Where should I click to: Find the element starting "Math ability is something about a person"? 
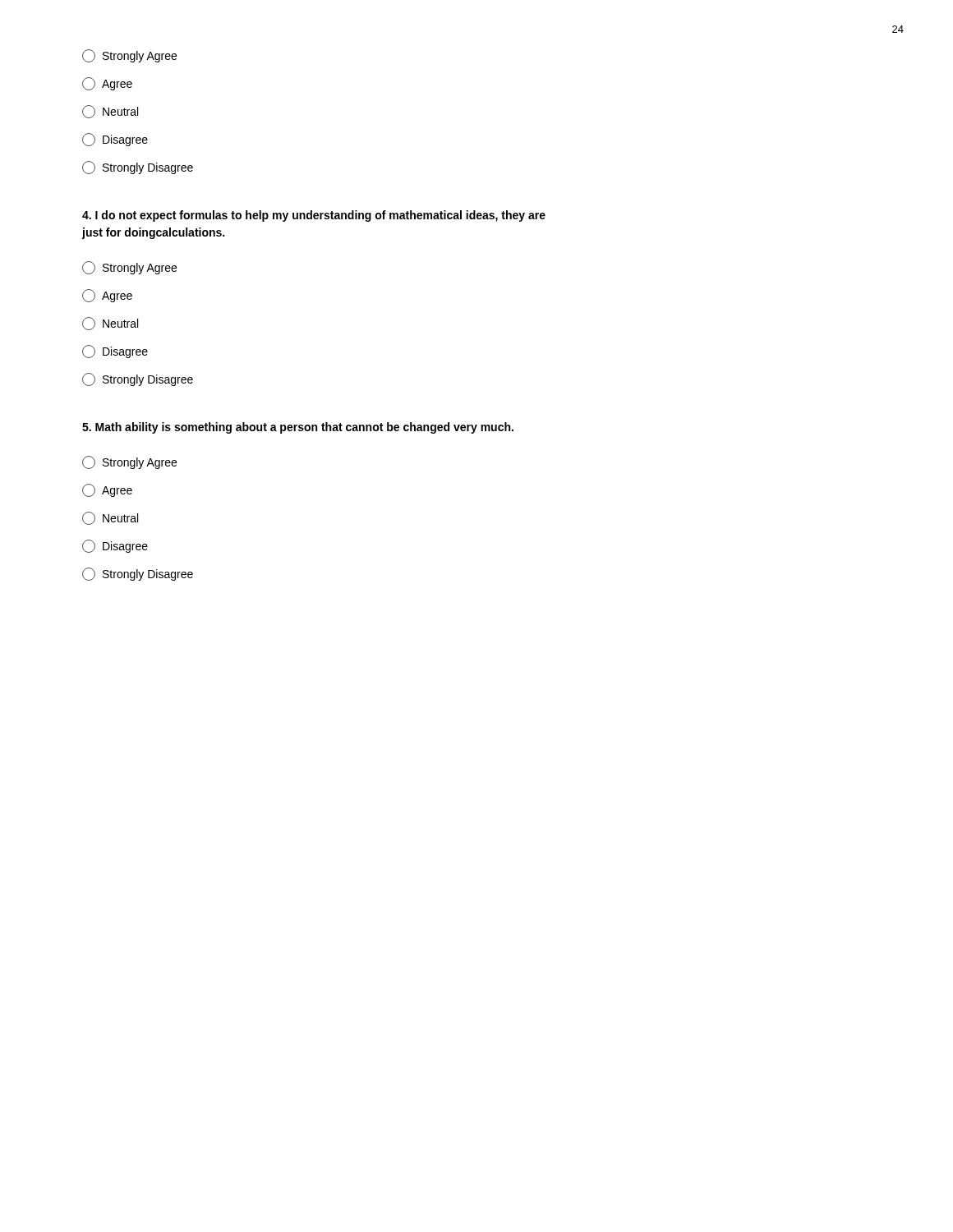tap(298, 427)
